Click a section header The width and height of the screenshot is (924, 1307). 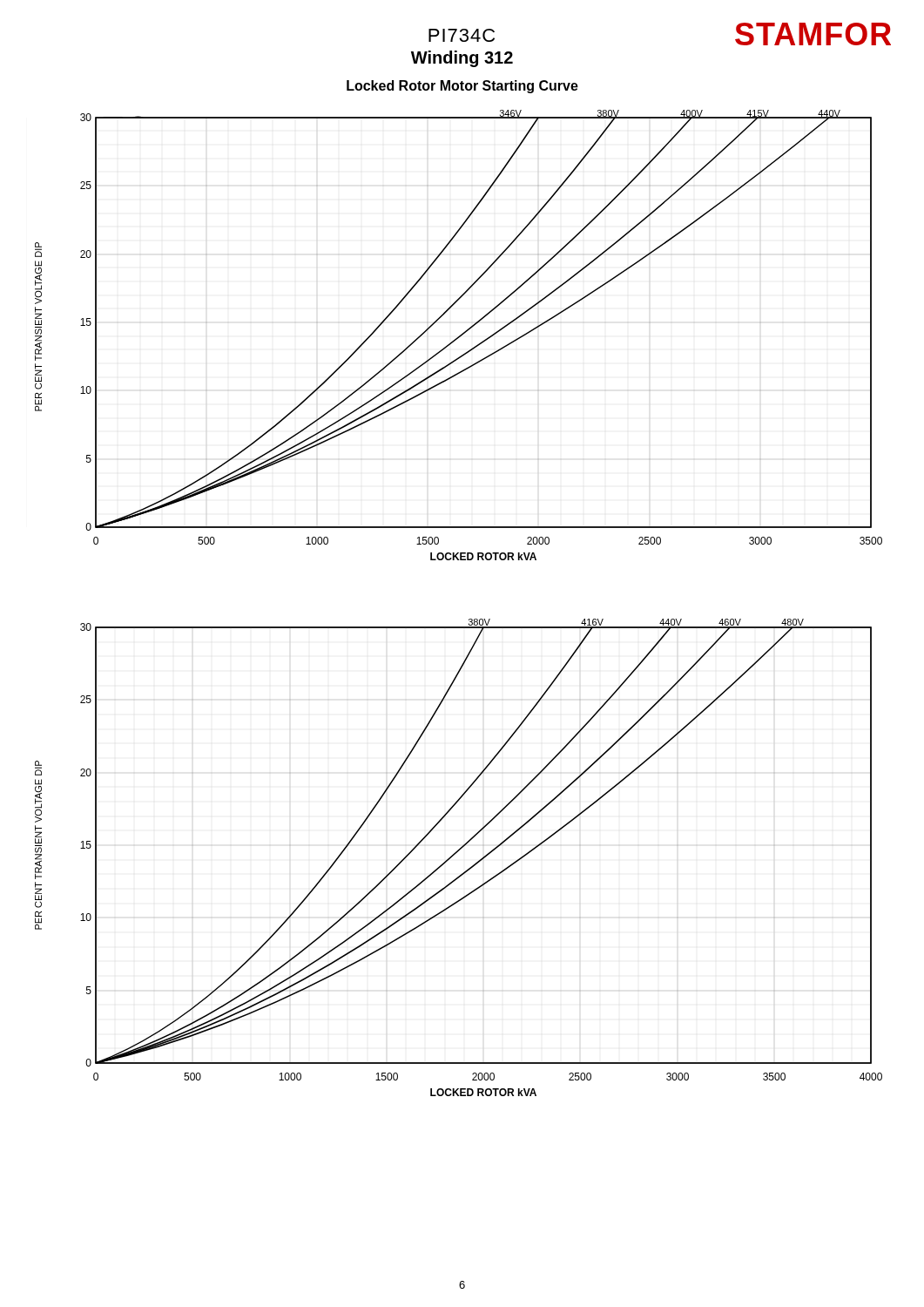462,86
